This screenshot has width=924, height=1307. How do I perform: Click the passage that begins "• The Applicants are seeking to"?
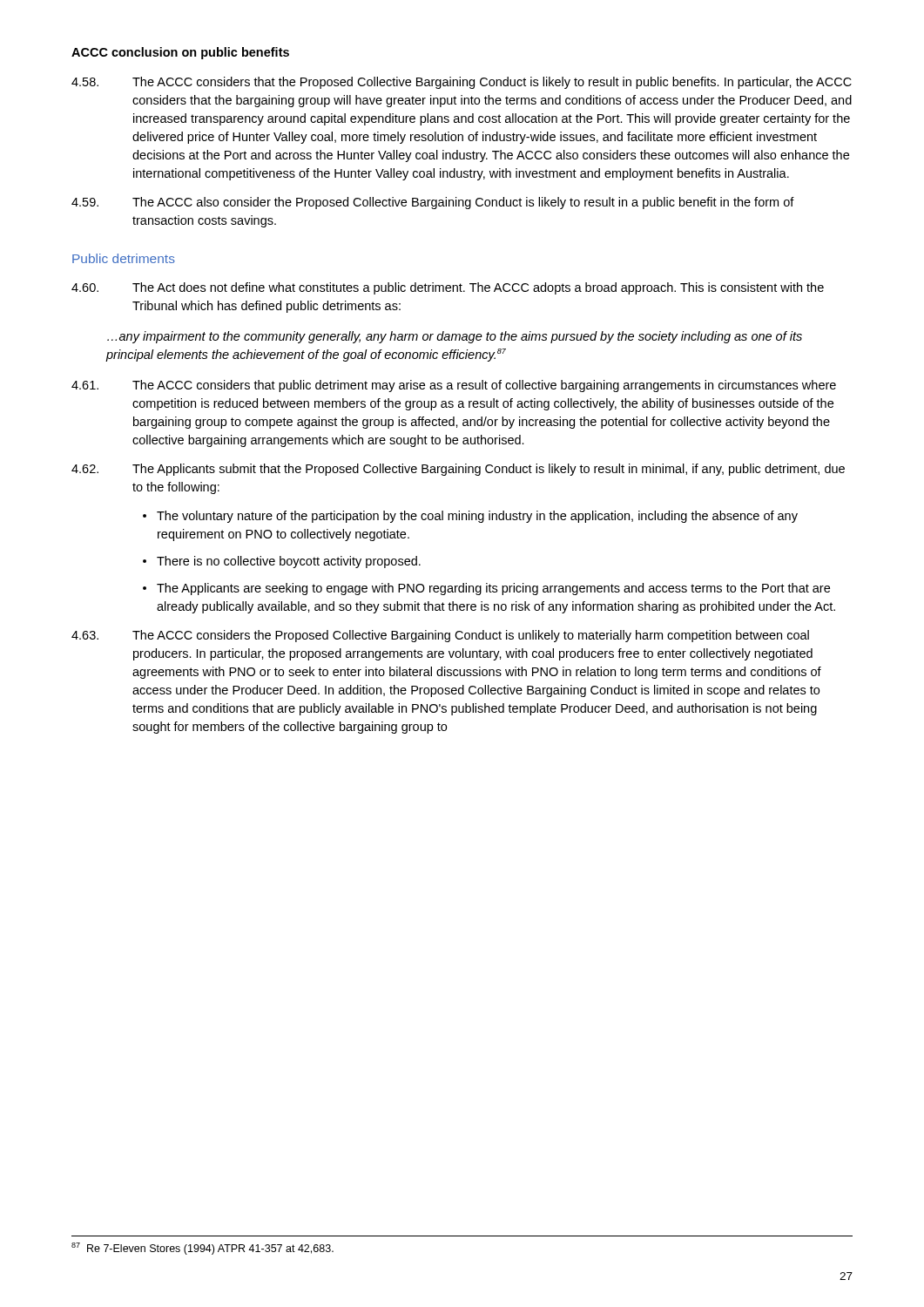(x=492, y=598)
